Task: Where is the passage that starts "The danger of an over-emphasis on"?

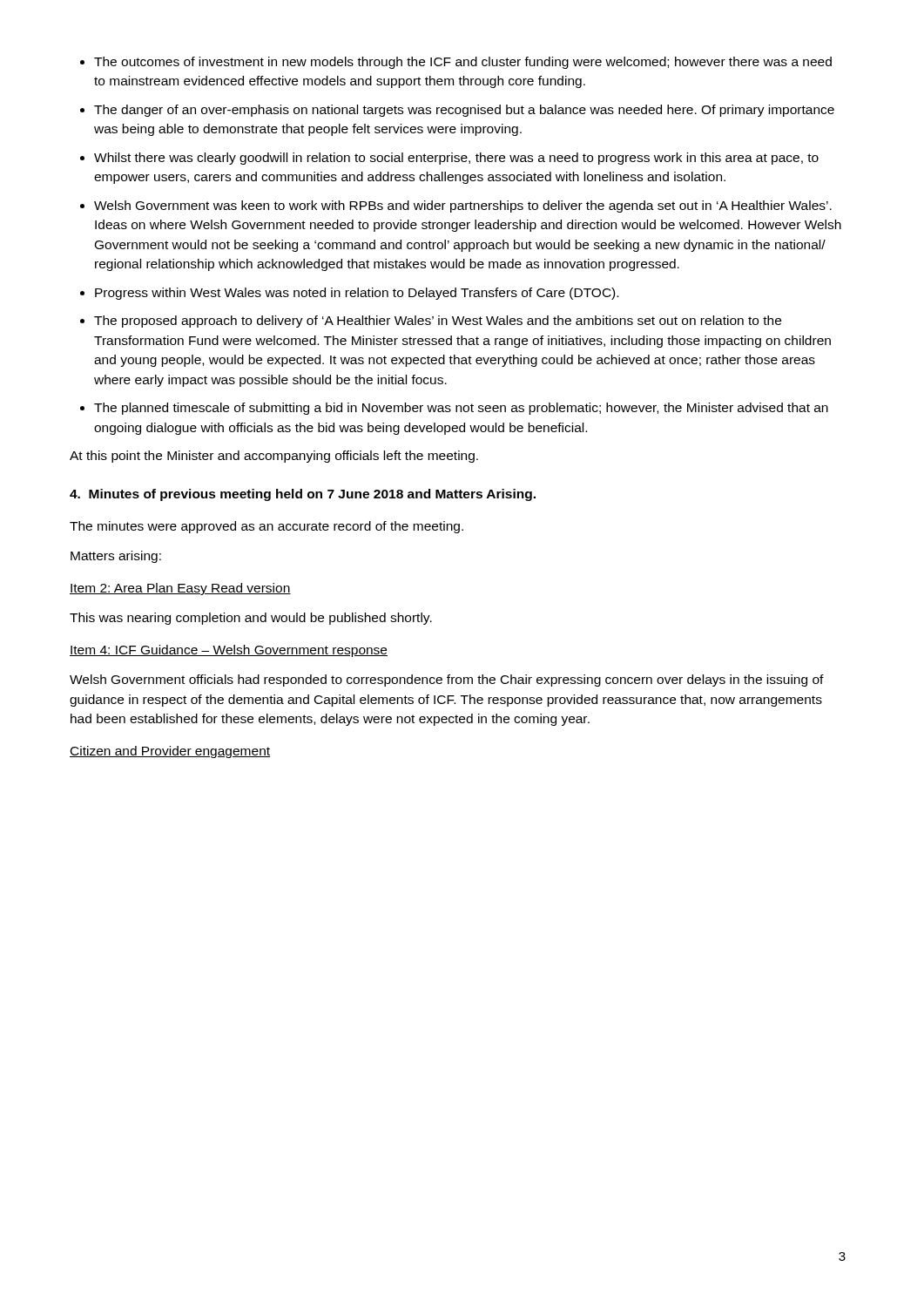Action: coord(470,120)
